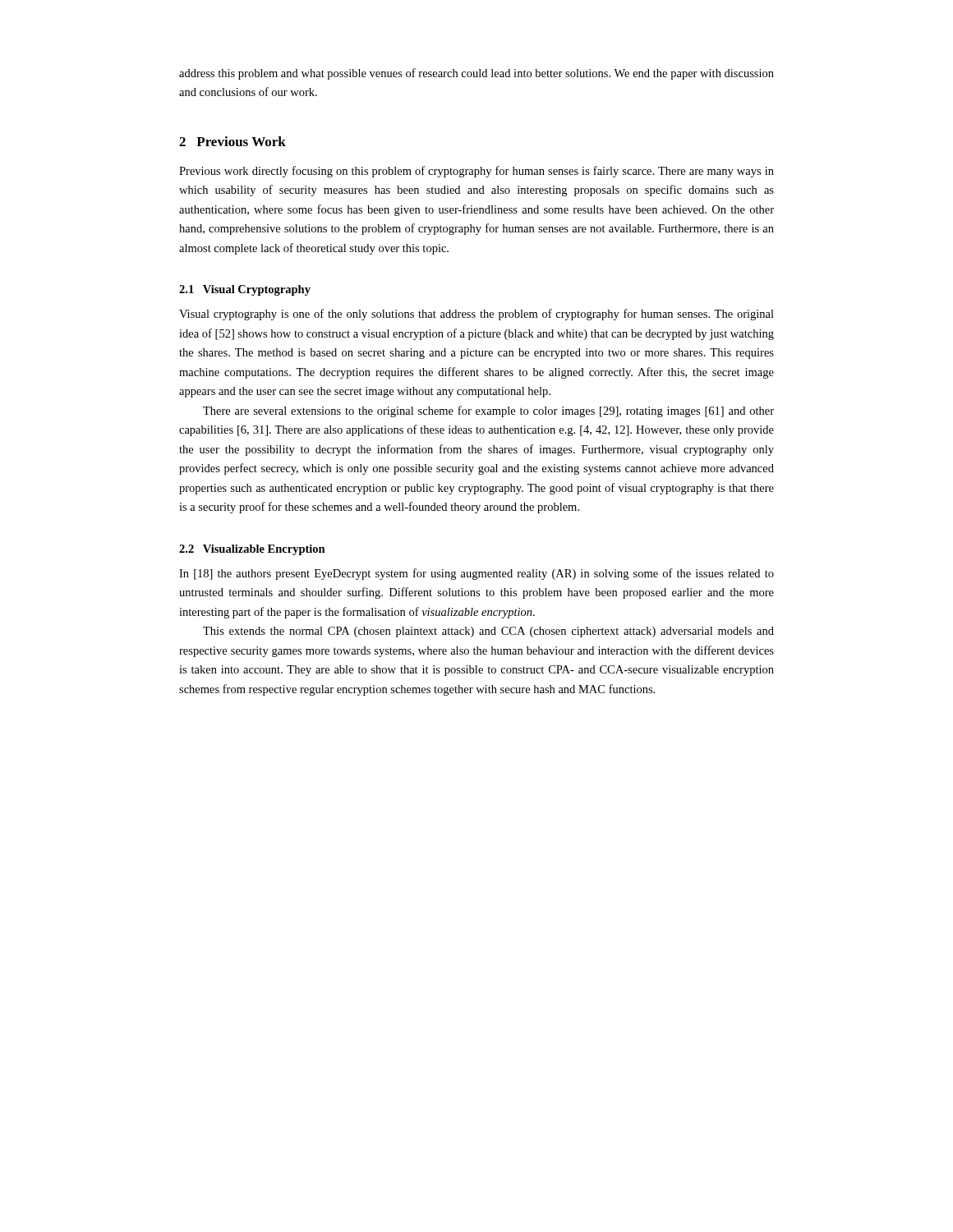Click on the passage starting "There are several extensions to"
This screenshot has width=953, height=1232.
476,459
